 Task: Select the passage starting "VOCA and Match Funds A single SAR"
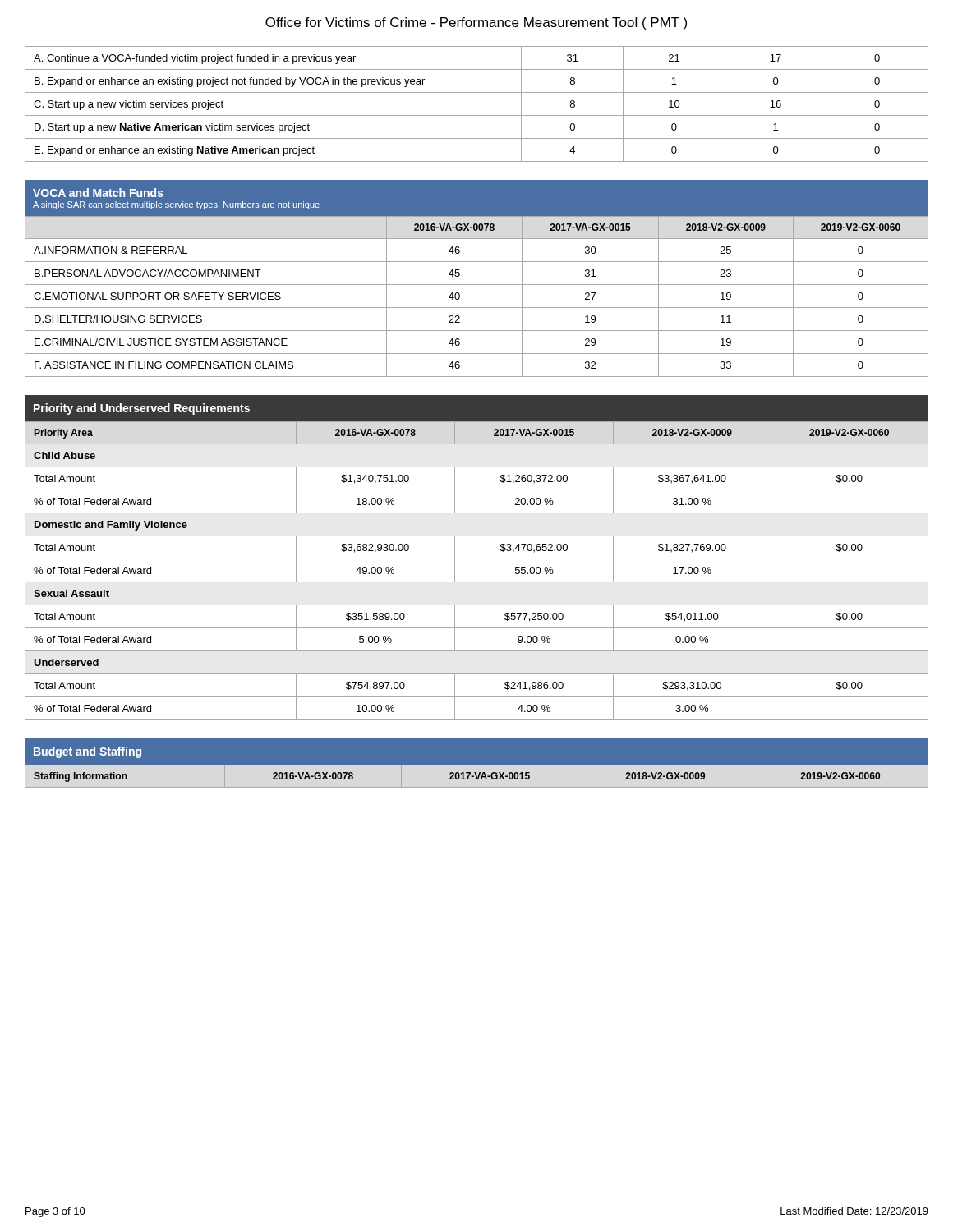98,193
